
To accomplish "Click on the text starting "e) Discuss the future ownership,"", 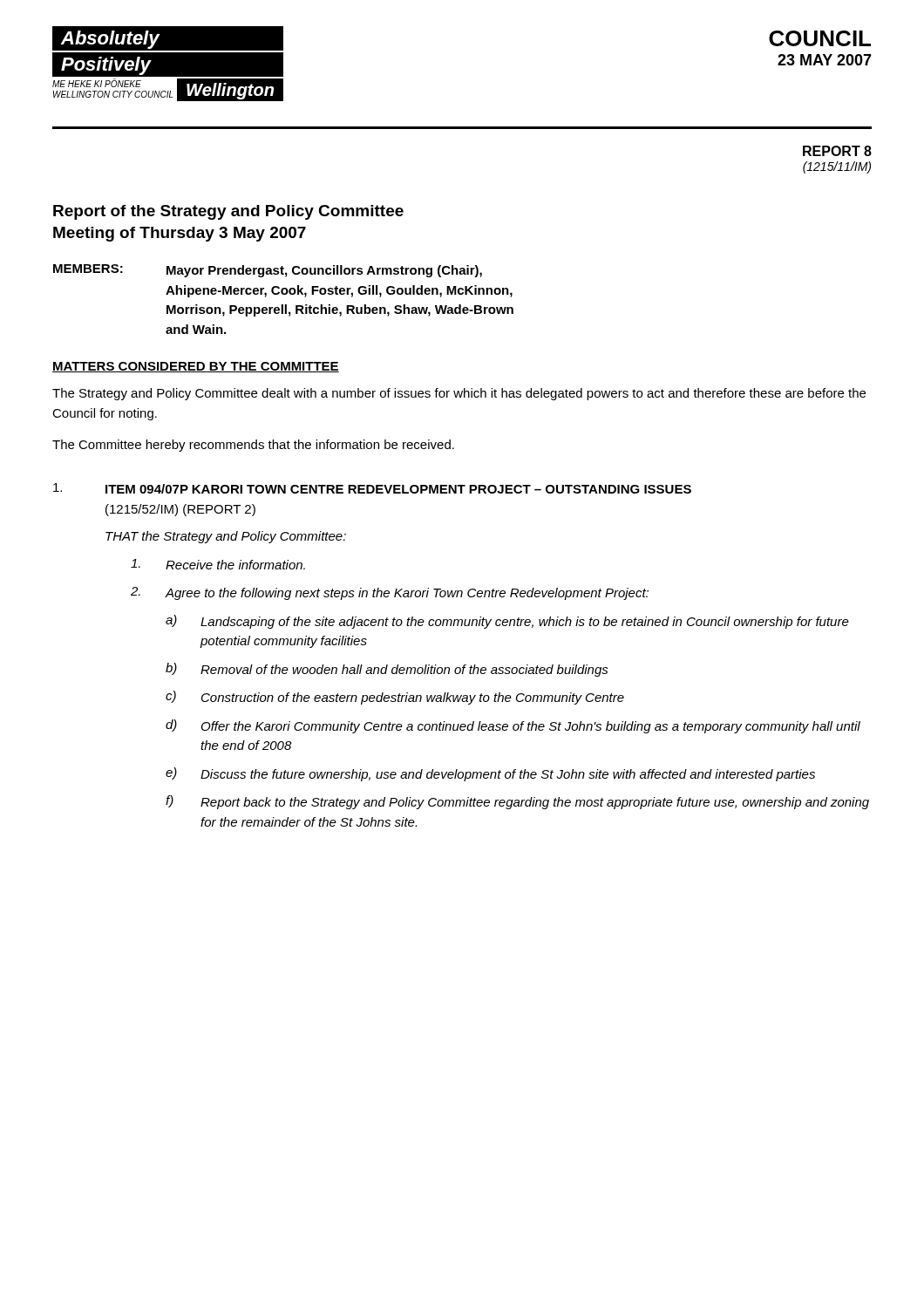I will coord(491,774).
